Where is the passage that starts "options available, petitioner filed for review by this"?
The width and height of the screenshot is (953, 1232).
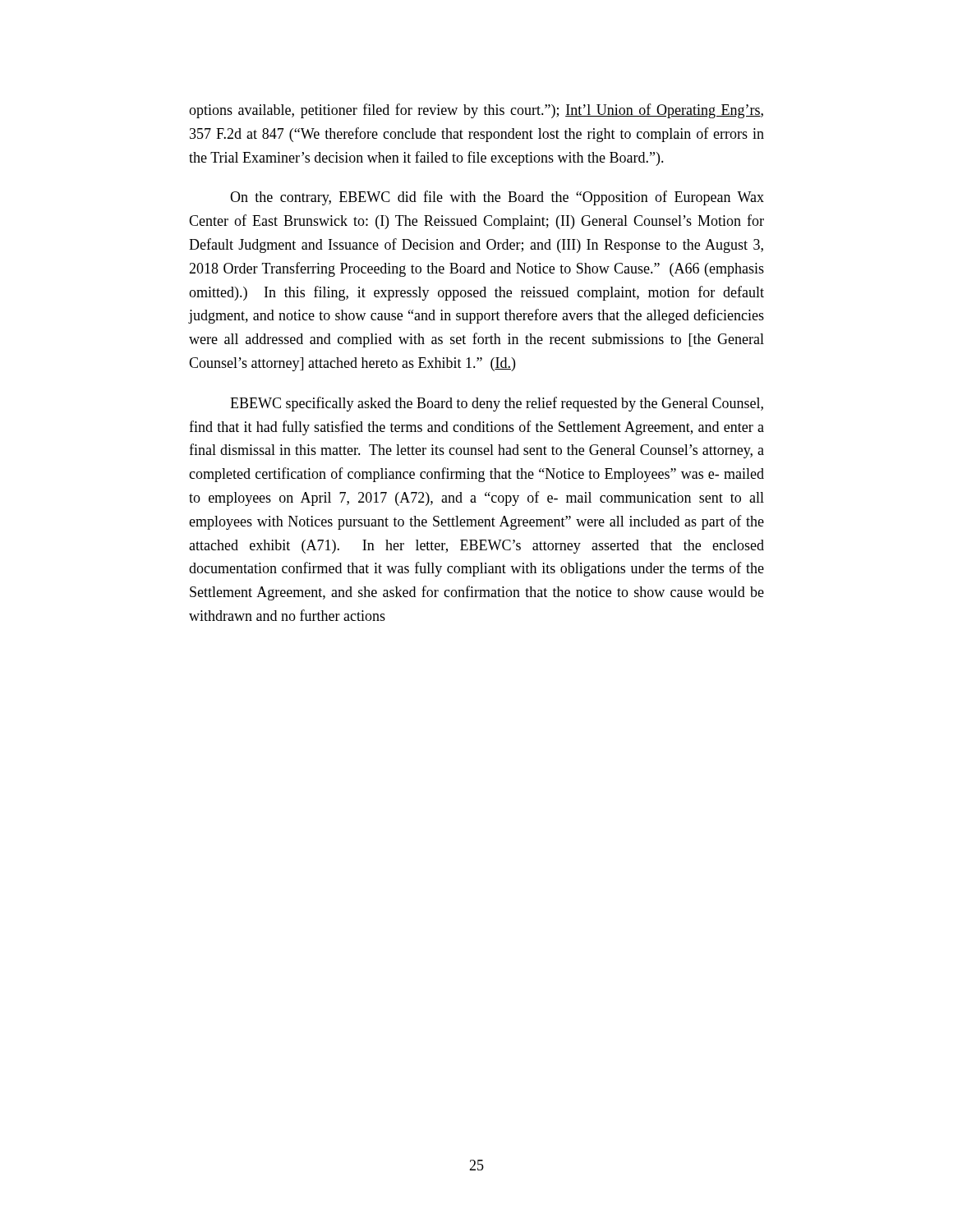(x=476, y=134)
